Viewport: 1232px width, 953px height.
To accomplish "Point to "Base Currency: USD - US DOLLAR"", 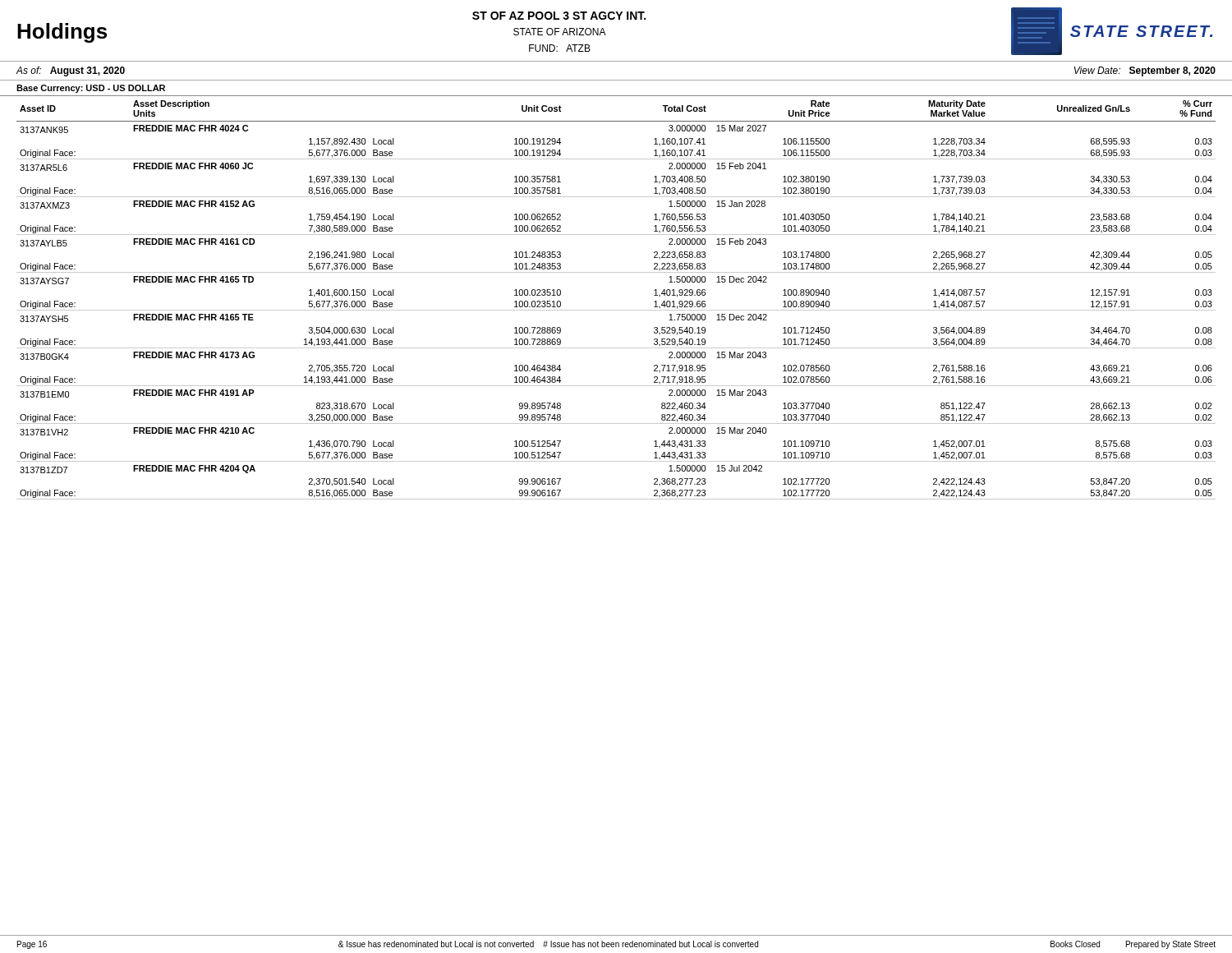I will (91, 88).
